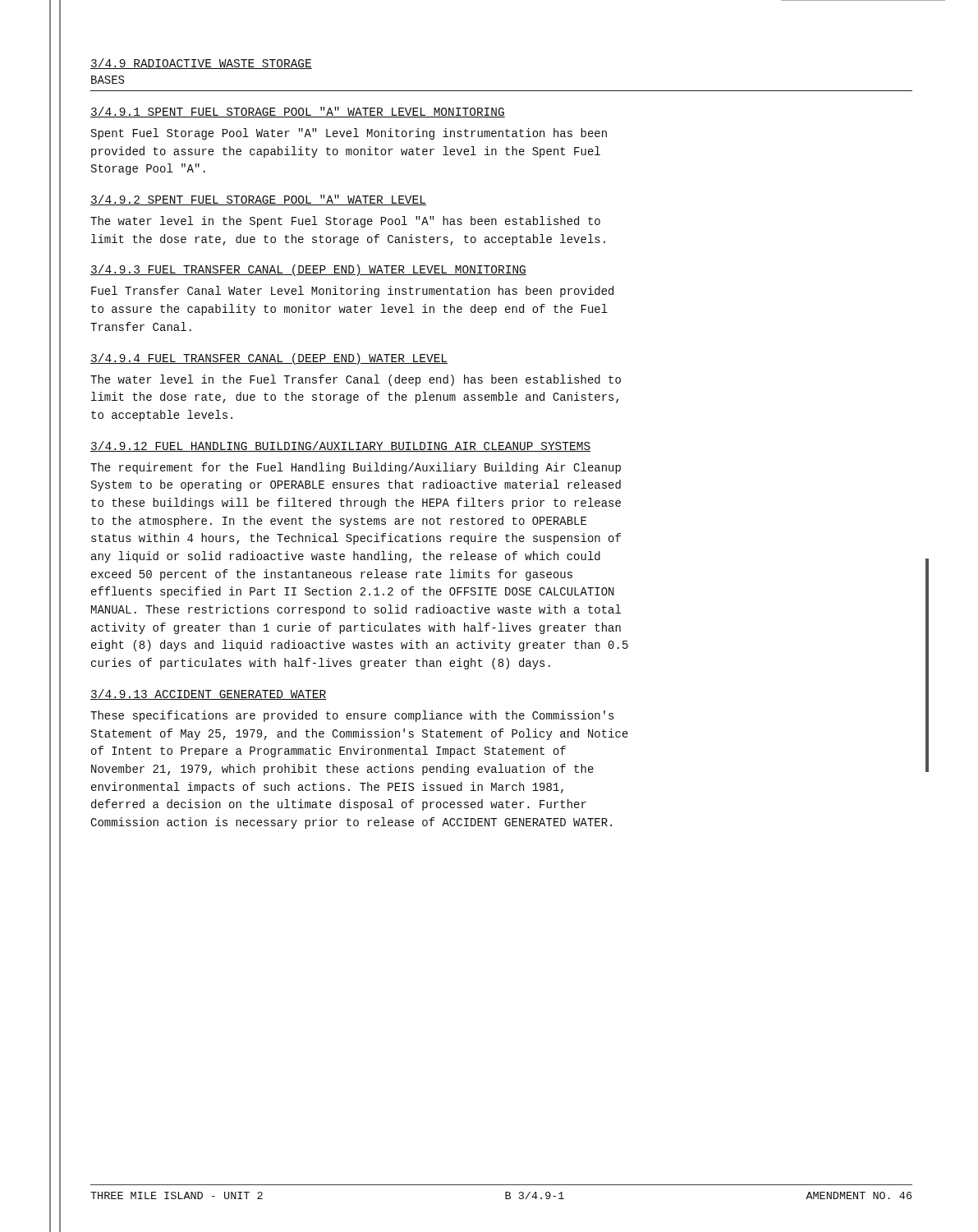Click on the text block starting "The requirement for"

tap(359, 566)
